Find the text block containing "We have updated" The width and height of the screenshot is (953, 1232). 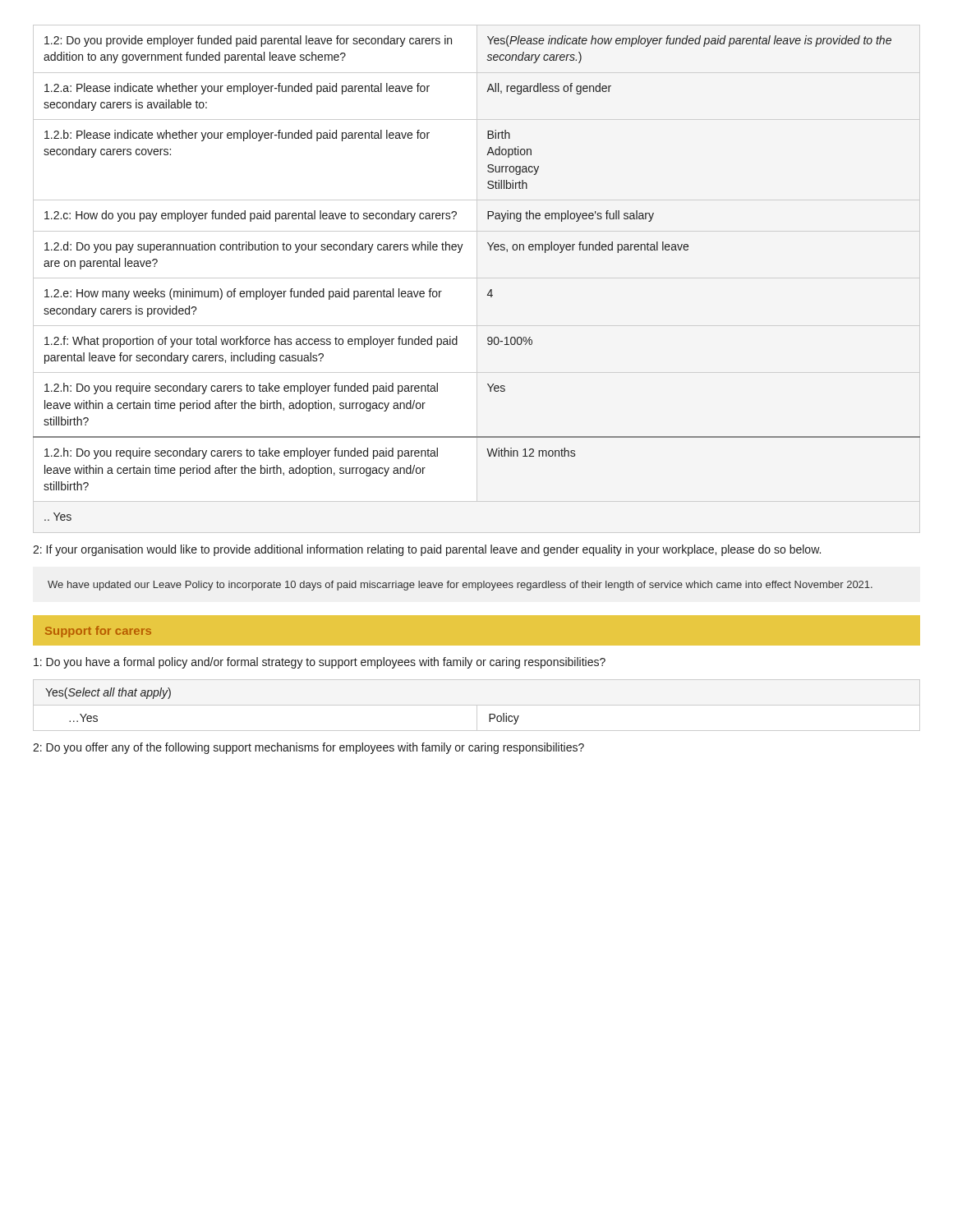click(460, 584)
